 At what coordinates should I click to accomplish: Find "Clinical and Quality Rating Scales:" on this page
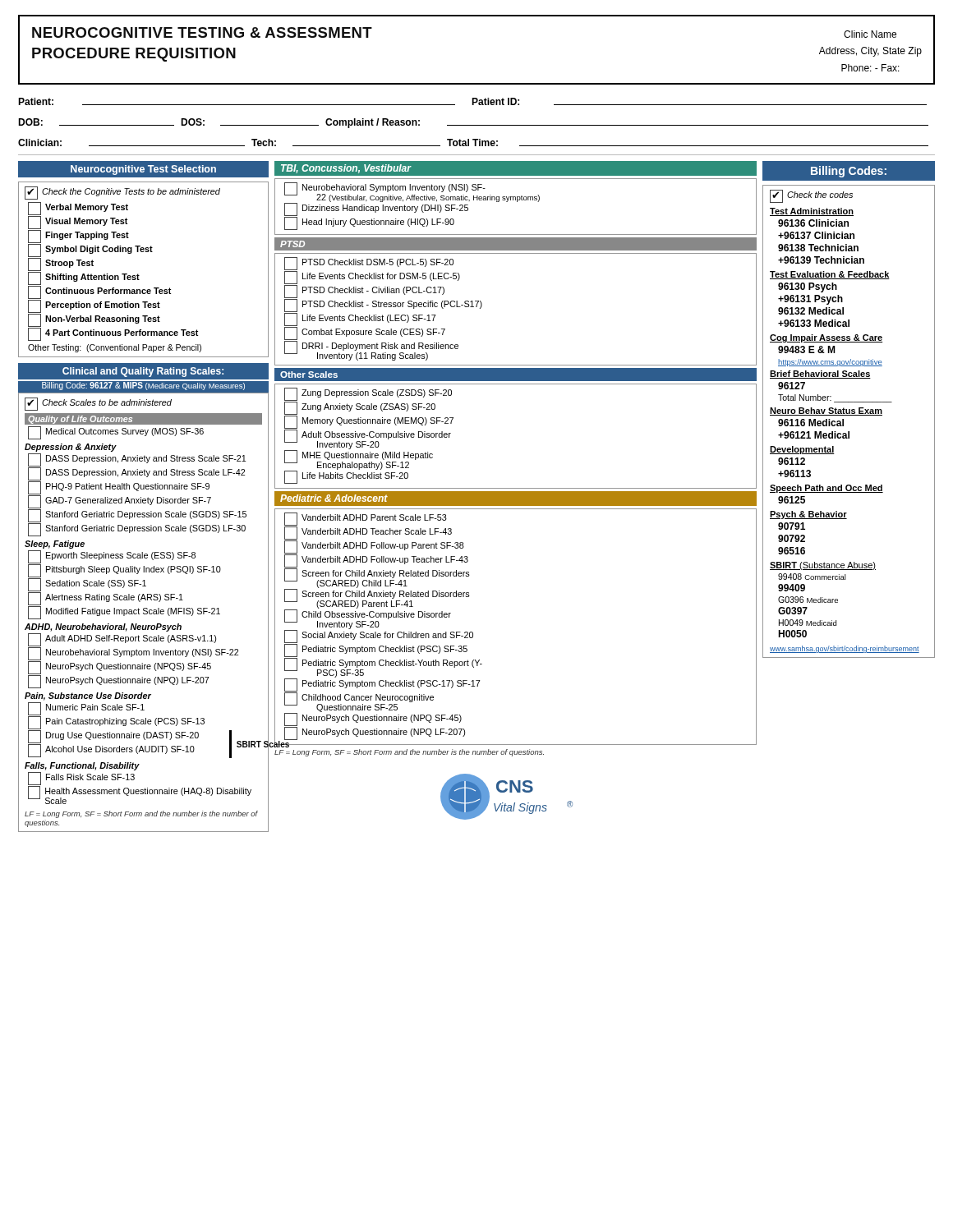pyautogui.click(x=143, y=371)
